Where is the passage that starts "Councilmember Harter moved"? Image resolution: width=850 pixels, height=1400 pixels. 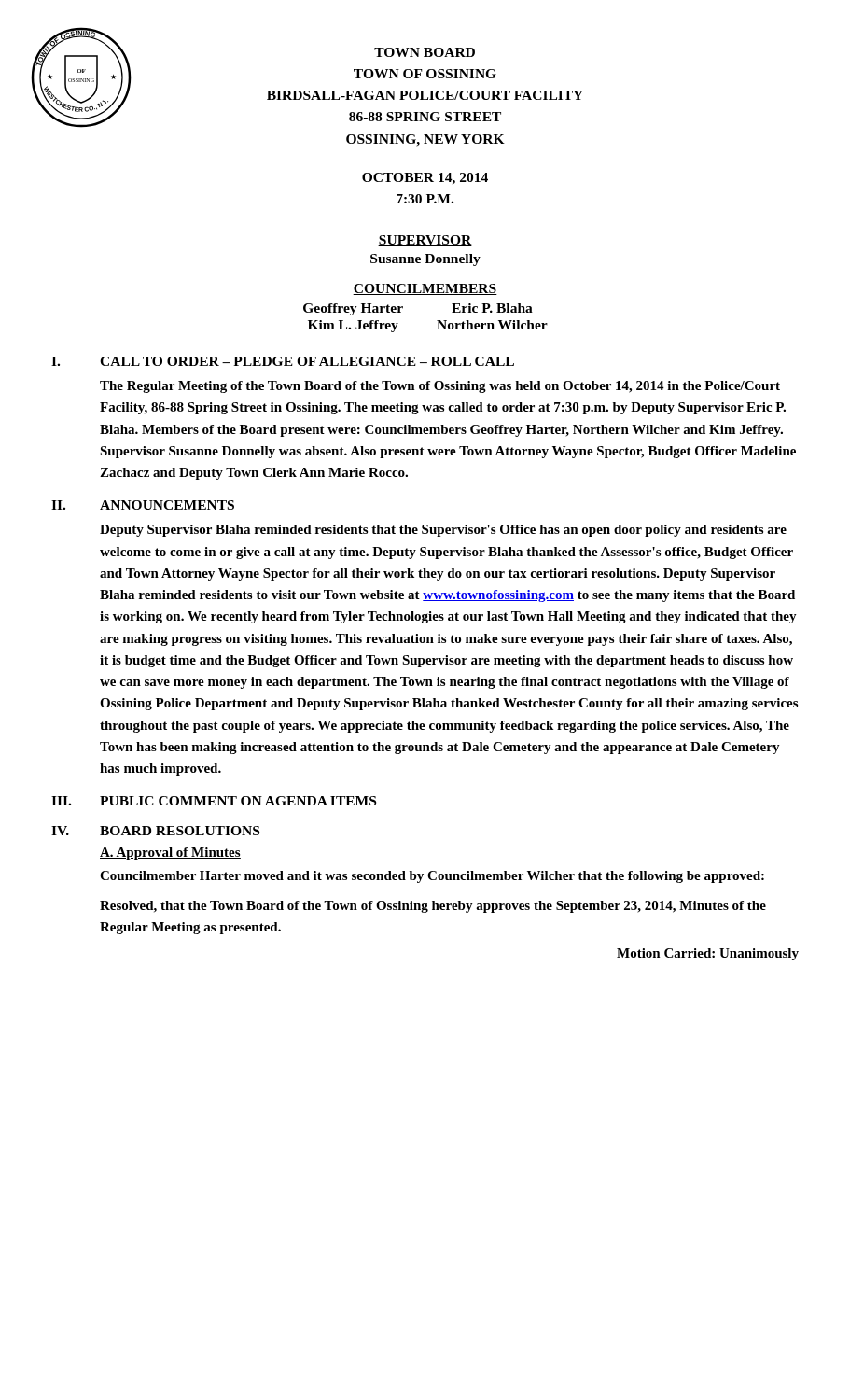pos(433,876)
